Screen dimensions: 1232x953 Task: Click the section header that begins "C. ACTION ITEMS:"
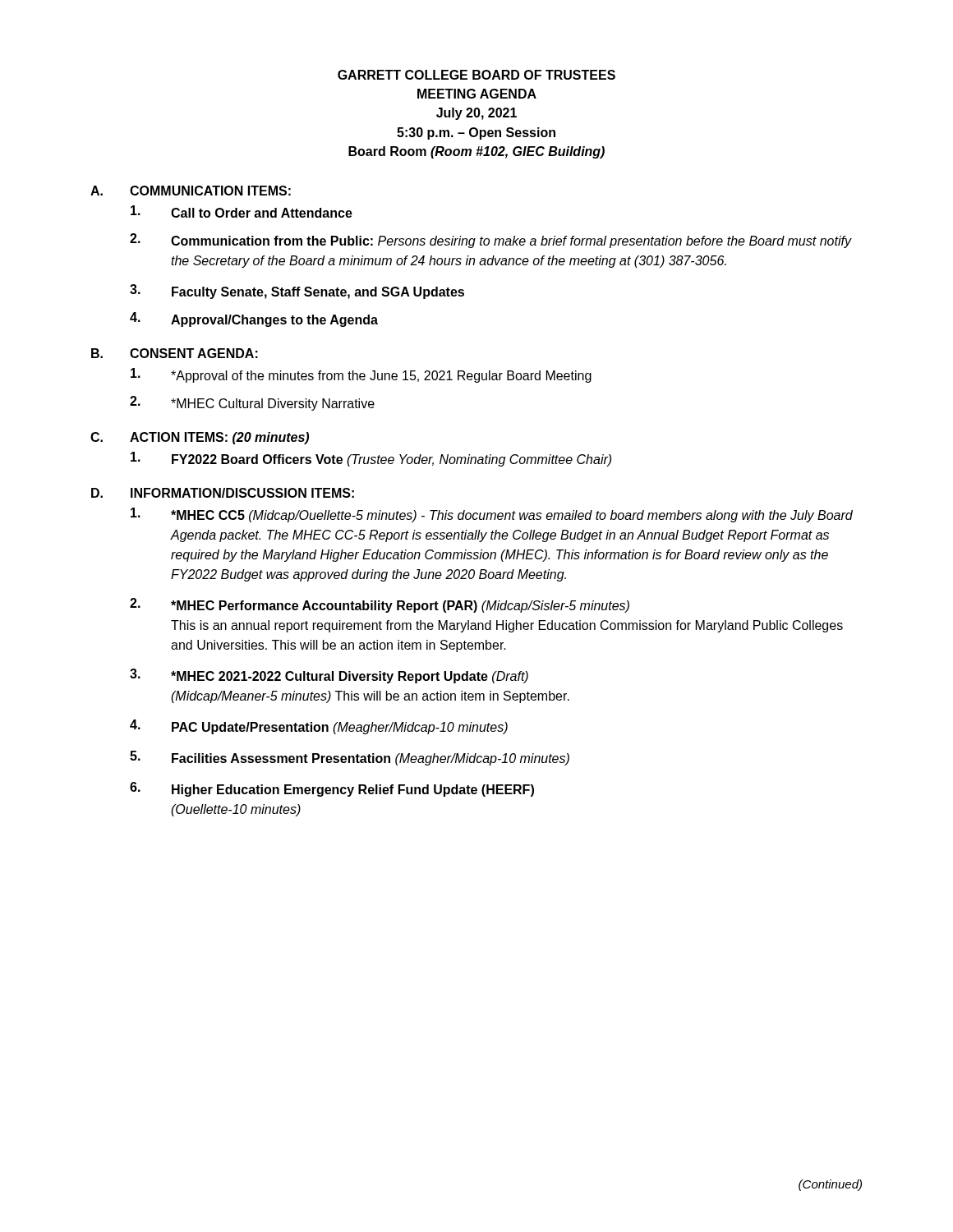[x=200, y=438]
